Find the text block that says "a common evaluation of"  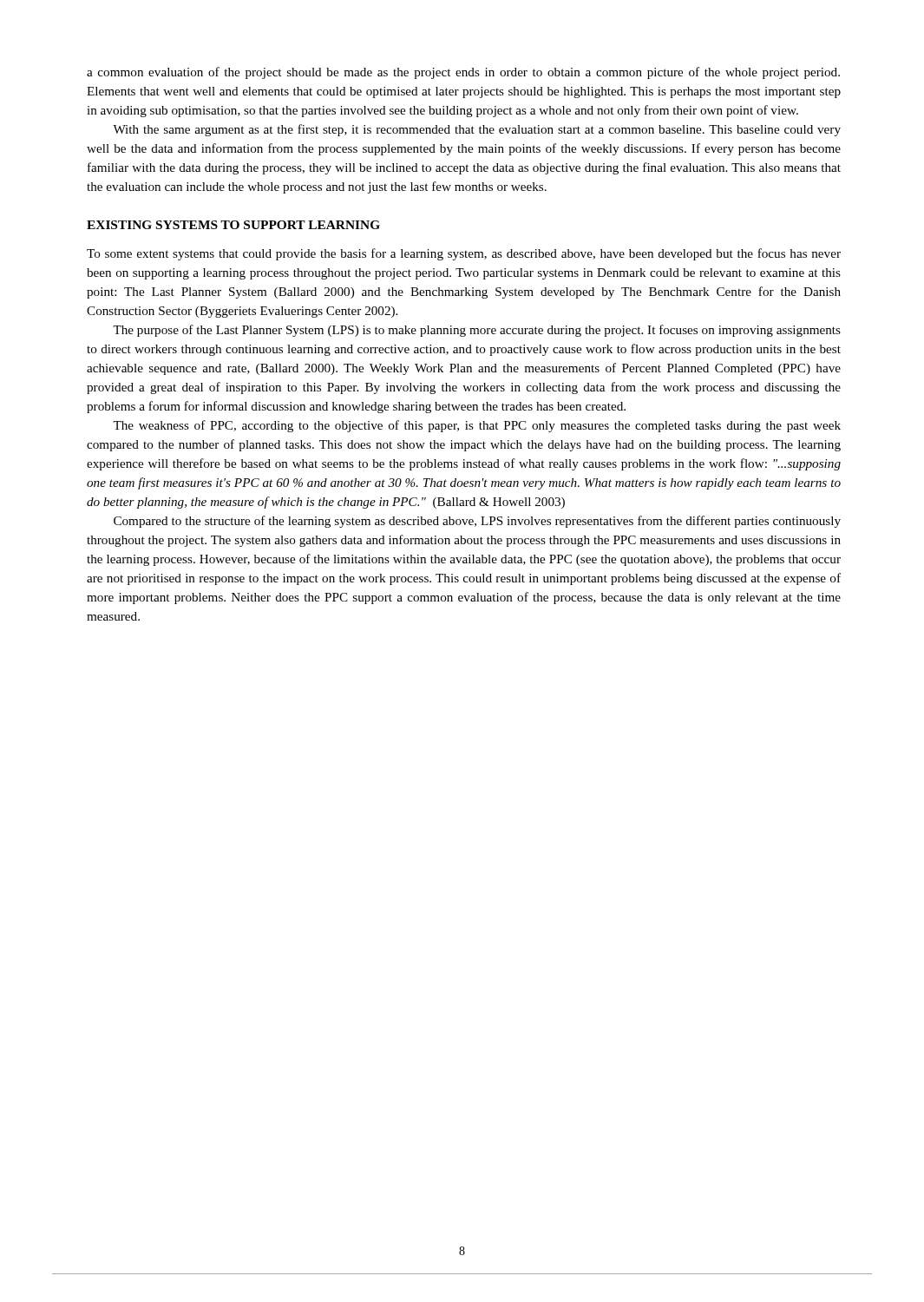point(464,129)
